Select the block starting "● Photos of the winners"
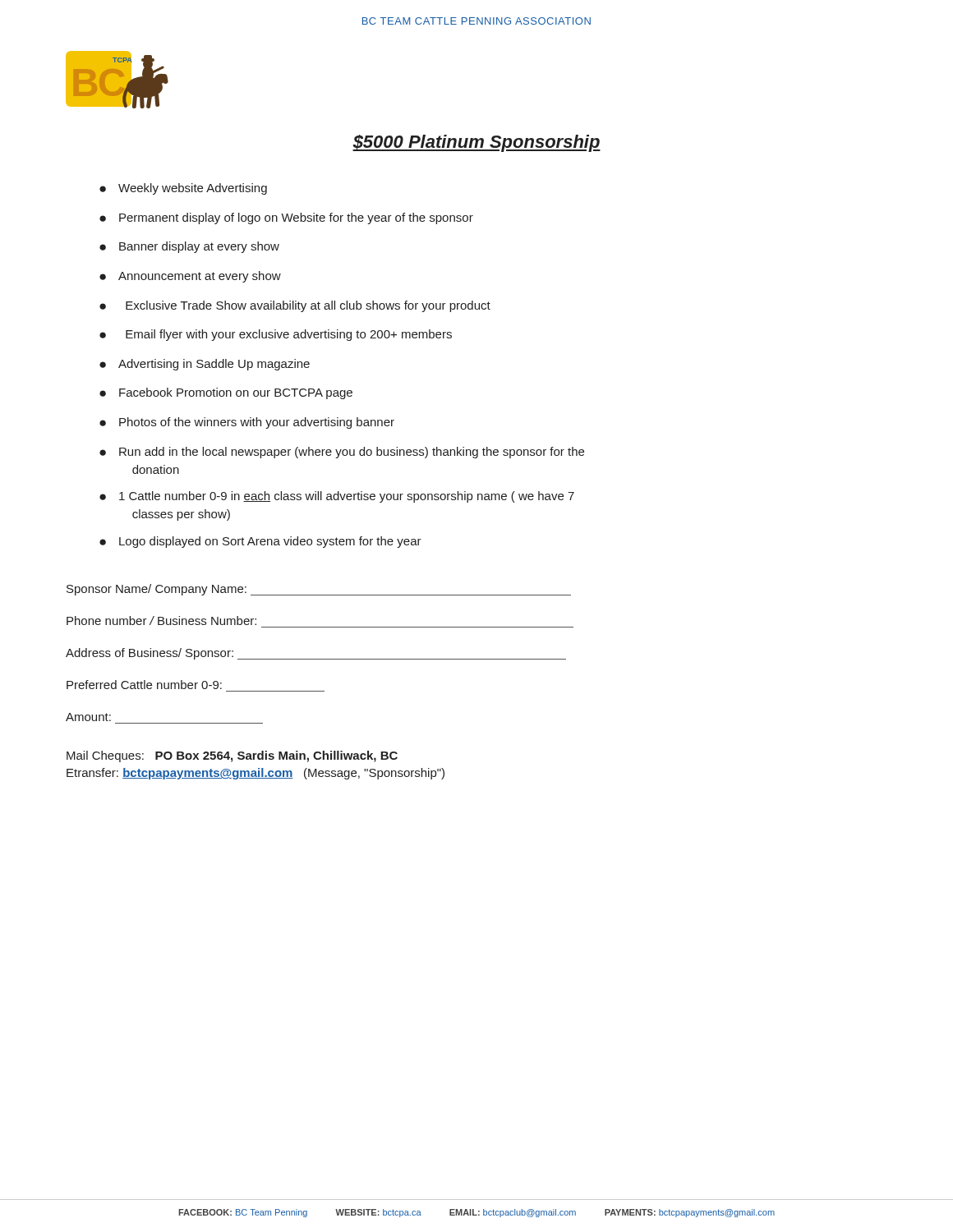Viewport: 953px width, 1232px height. tap(246, 423)
